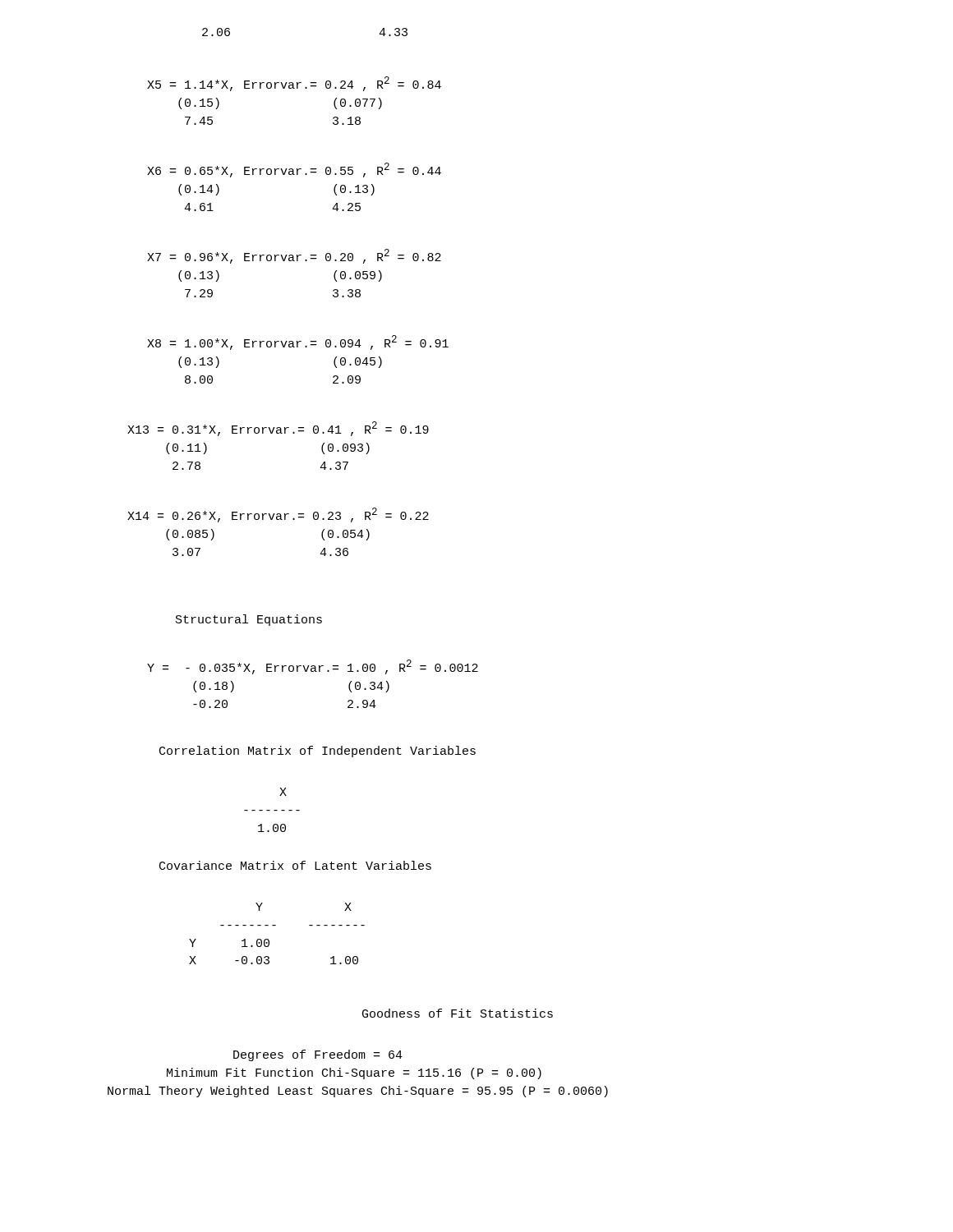
Task: Locate the formula that opens with "X14 = 0.26*X, Errorvar.="
Action: click(x=278, y=515)
